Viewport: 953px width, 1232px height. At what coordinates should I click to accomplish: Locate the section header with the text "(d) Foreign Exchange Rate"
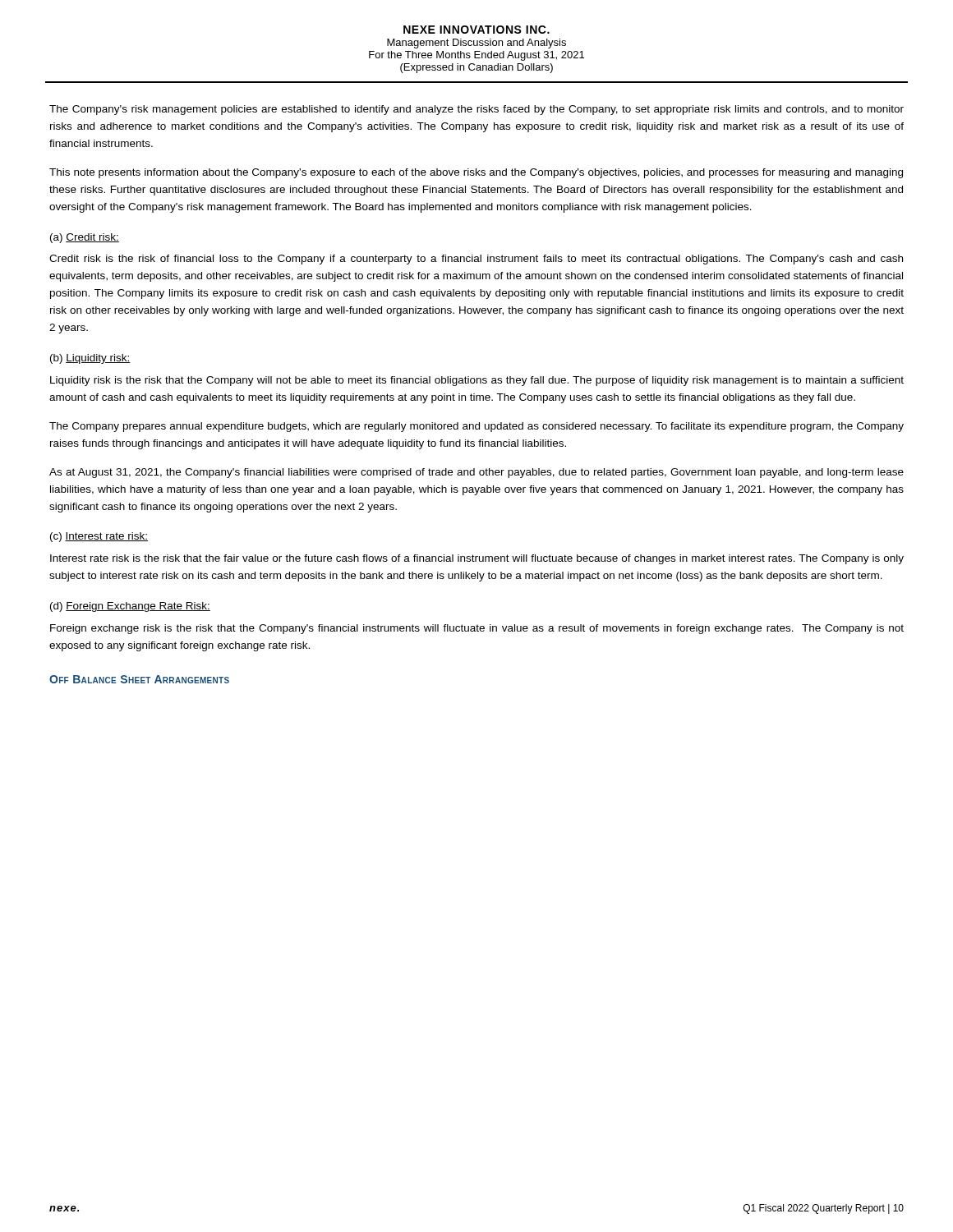pyautogui.click(x=130, y=606)
